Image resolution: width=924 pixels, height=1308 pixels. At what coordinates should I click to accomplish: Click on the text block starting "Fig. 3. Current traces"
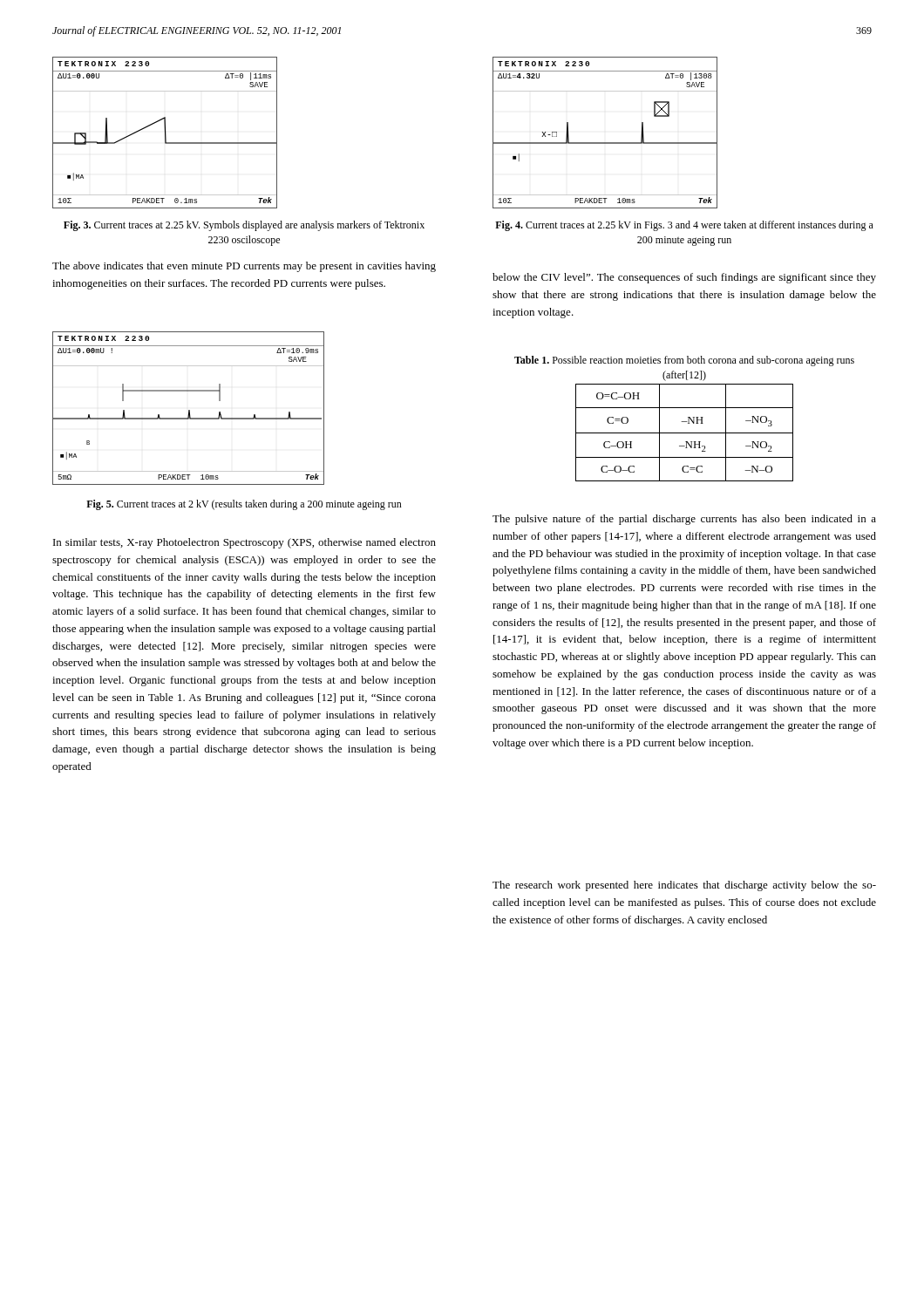(x=244, y=232)
